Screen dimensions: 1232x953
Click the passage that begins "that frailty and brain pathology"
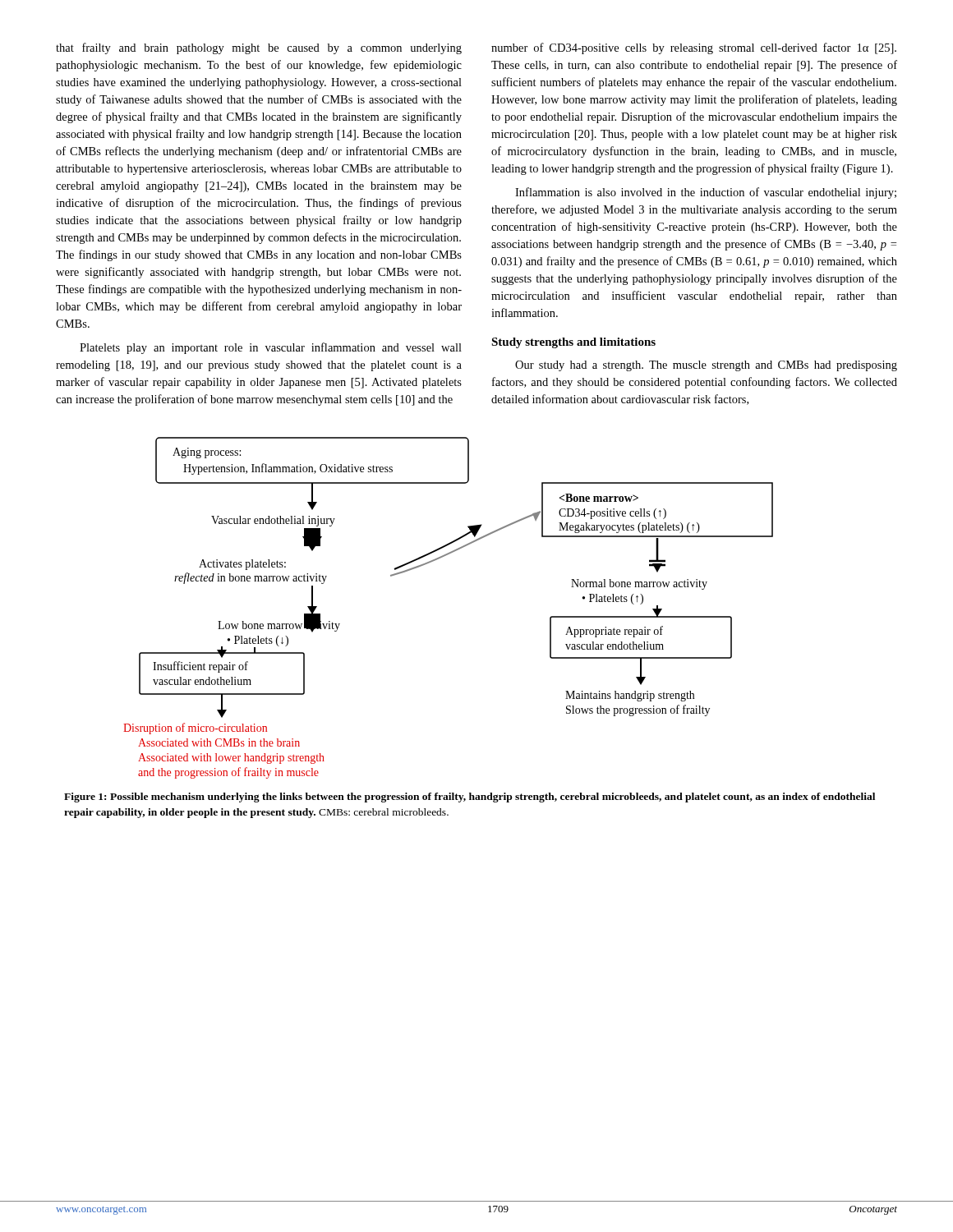259,224
